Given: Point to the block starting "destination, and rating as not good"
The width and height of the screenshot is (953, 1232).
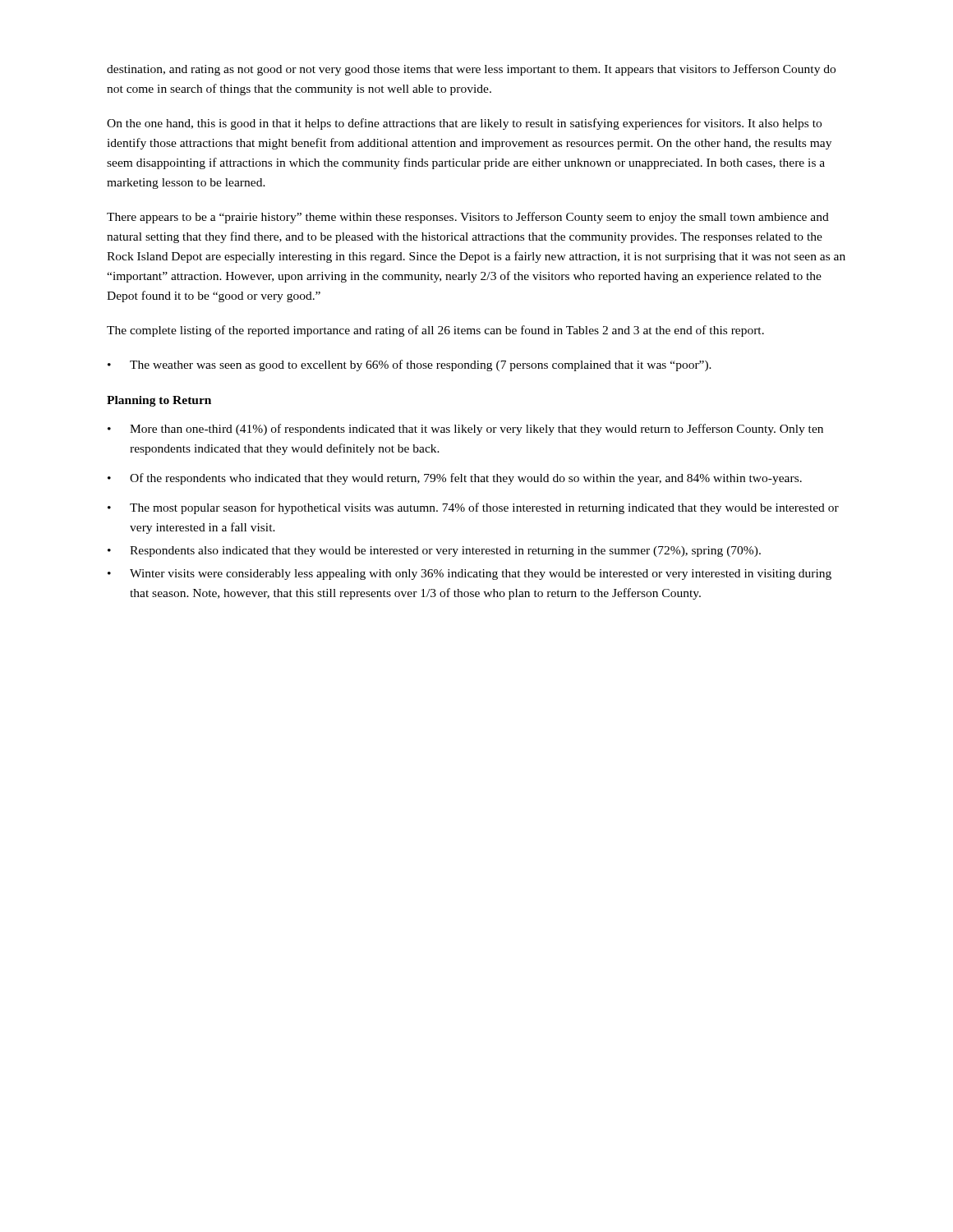Looking at the screenshot, I should pos(471,78).
